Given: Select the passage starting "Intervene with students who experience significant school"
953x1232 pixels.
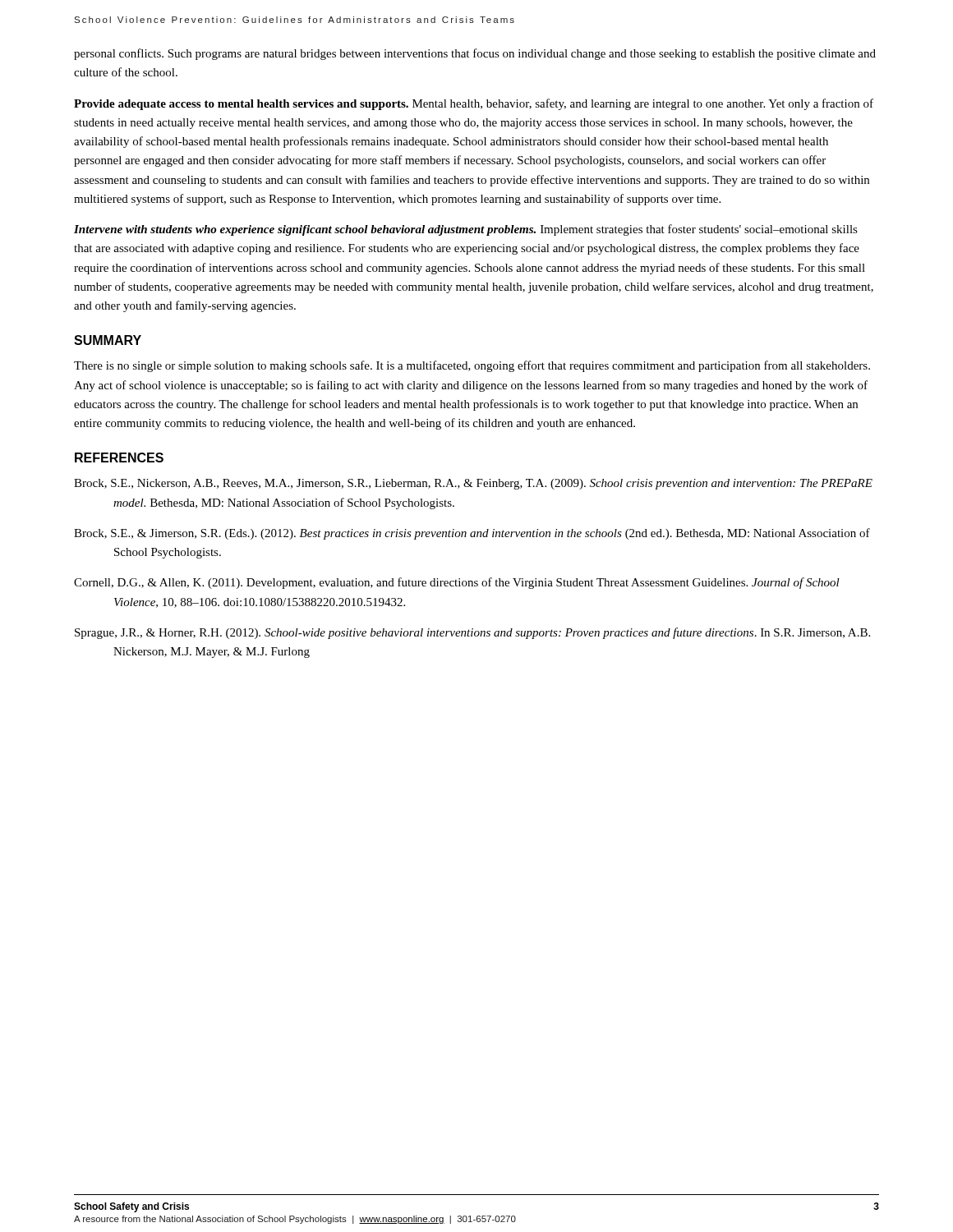Looking at the screenshot, I should 474,267.
